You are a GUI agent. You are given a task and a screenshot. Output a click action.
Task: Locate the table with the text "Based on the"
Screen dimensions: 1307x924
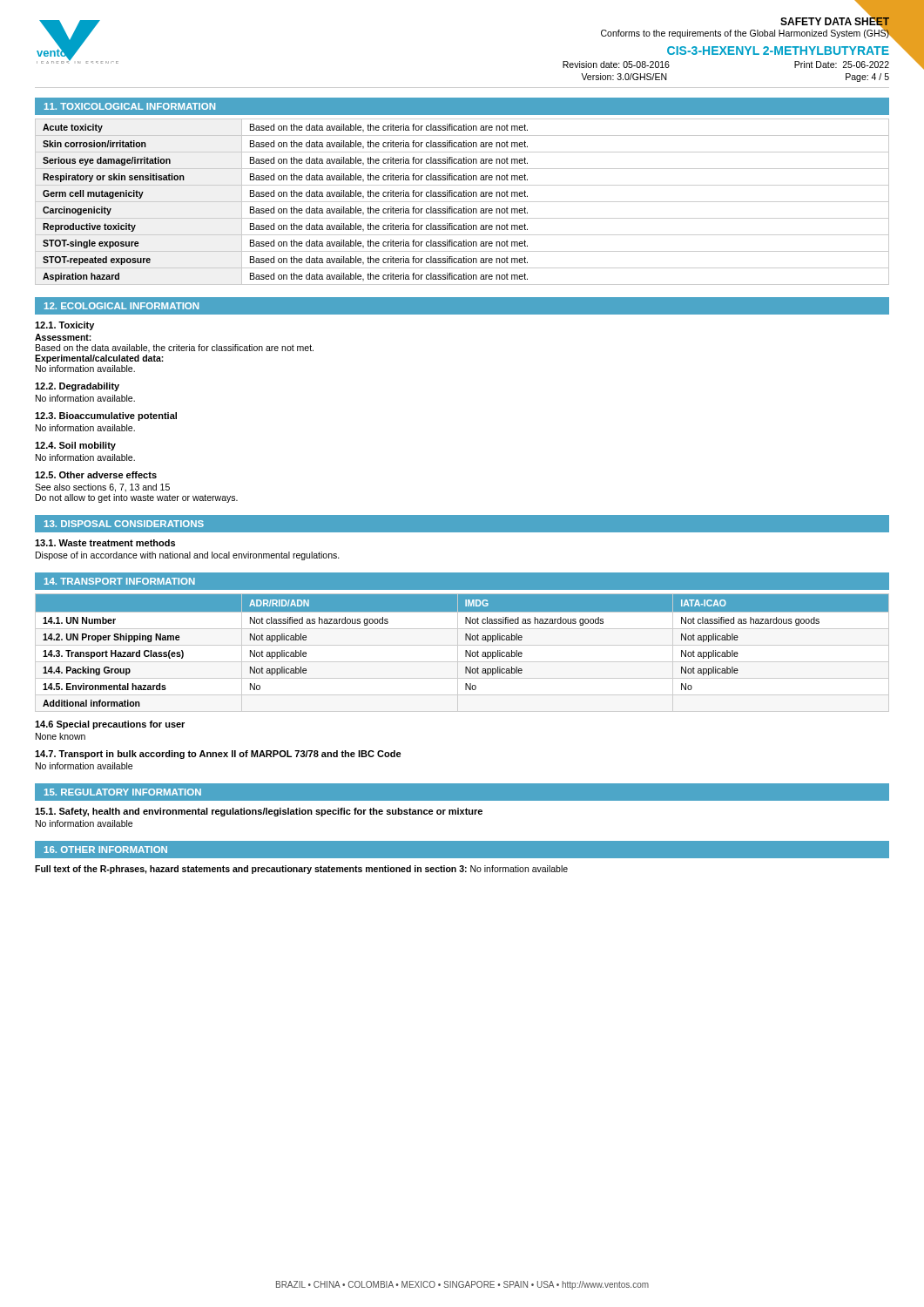point(462,202)
